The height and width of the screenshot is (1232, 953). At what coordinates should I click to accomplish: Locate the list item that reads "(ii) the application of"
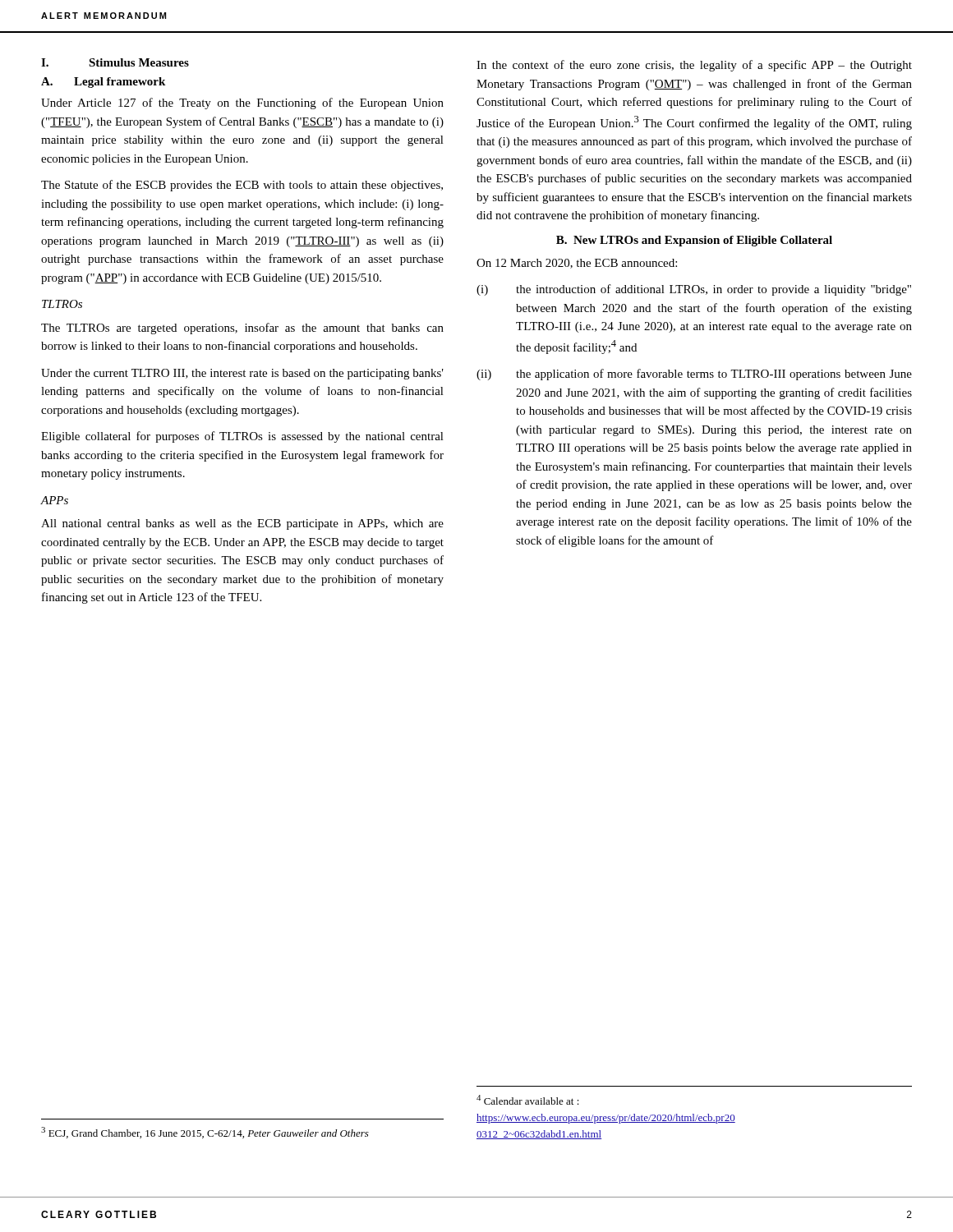[x=694, y=457]
